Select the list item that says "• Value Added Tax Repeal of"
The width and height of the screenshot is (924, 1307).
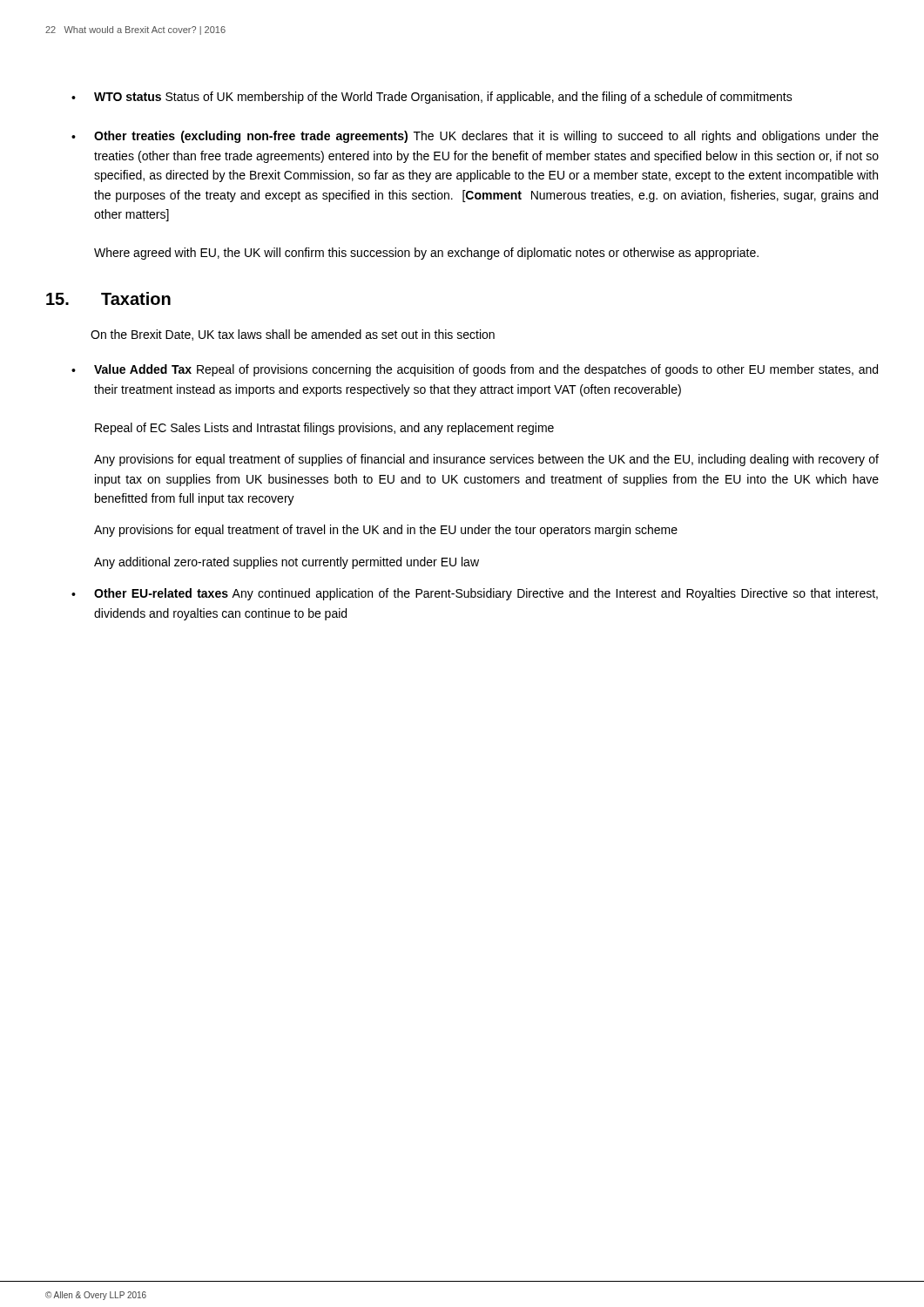click(475, 379)
